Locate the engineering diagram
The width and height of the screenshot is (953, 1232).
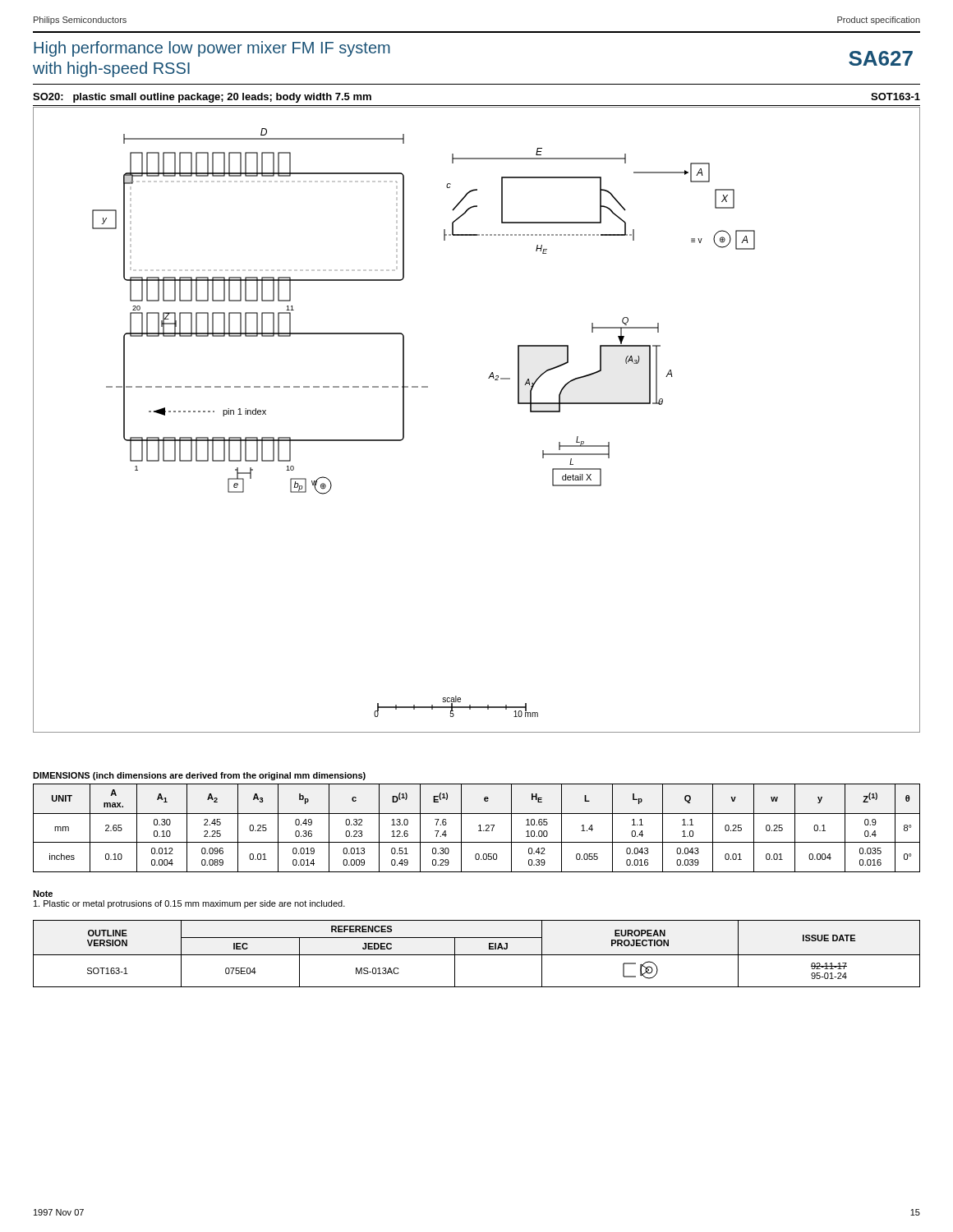pos(476,420)
